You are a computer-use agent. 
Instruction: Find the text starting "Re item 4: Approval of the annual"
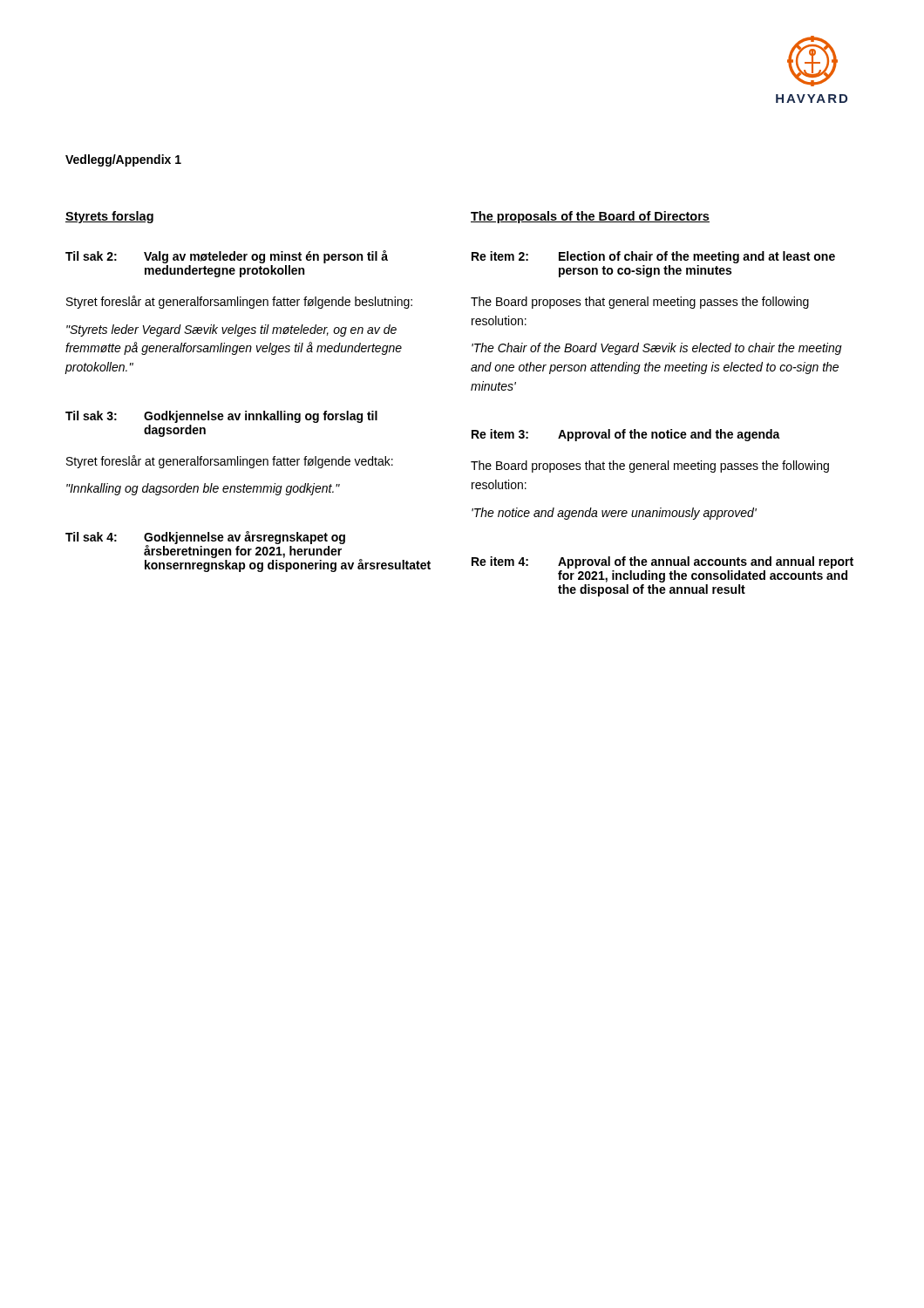(665, 575)
